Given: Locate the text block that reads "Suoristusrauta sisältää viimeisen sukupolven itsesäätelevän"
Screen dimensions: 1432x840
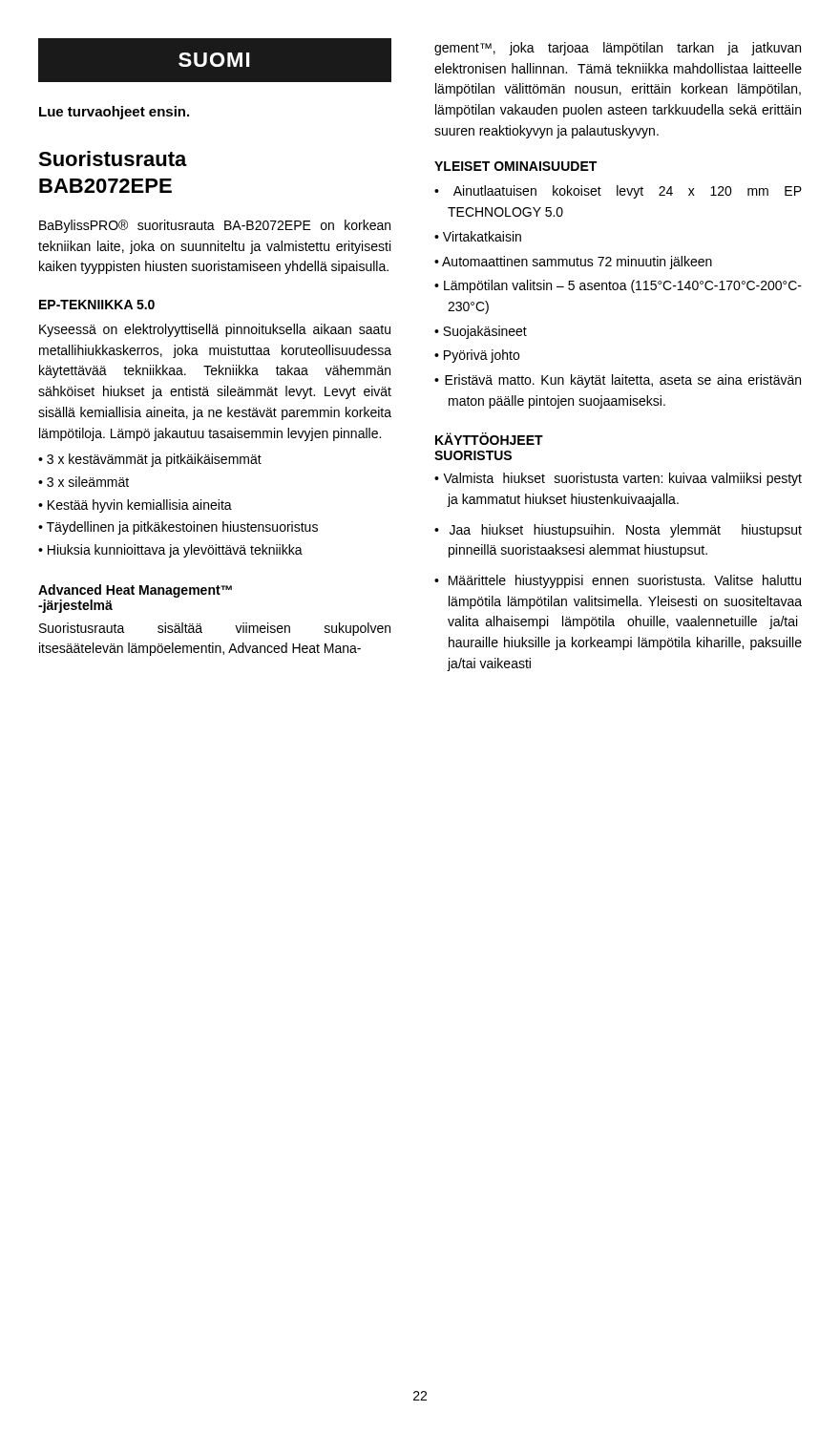Looking at the screenshot, I should [x=215, y=638].
